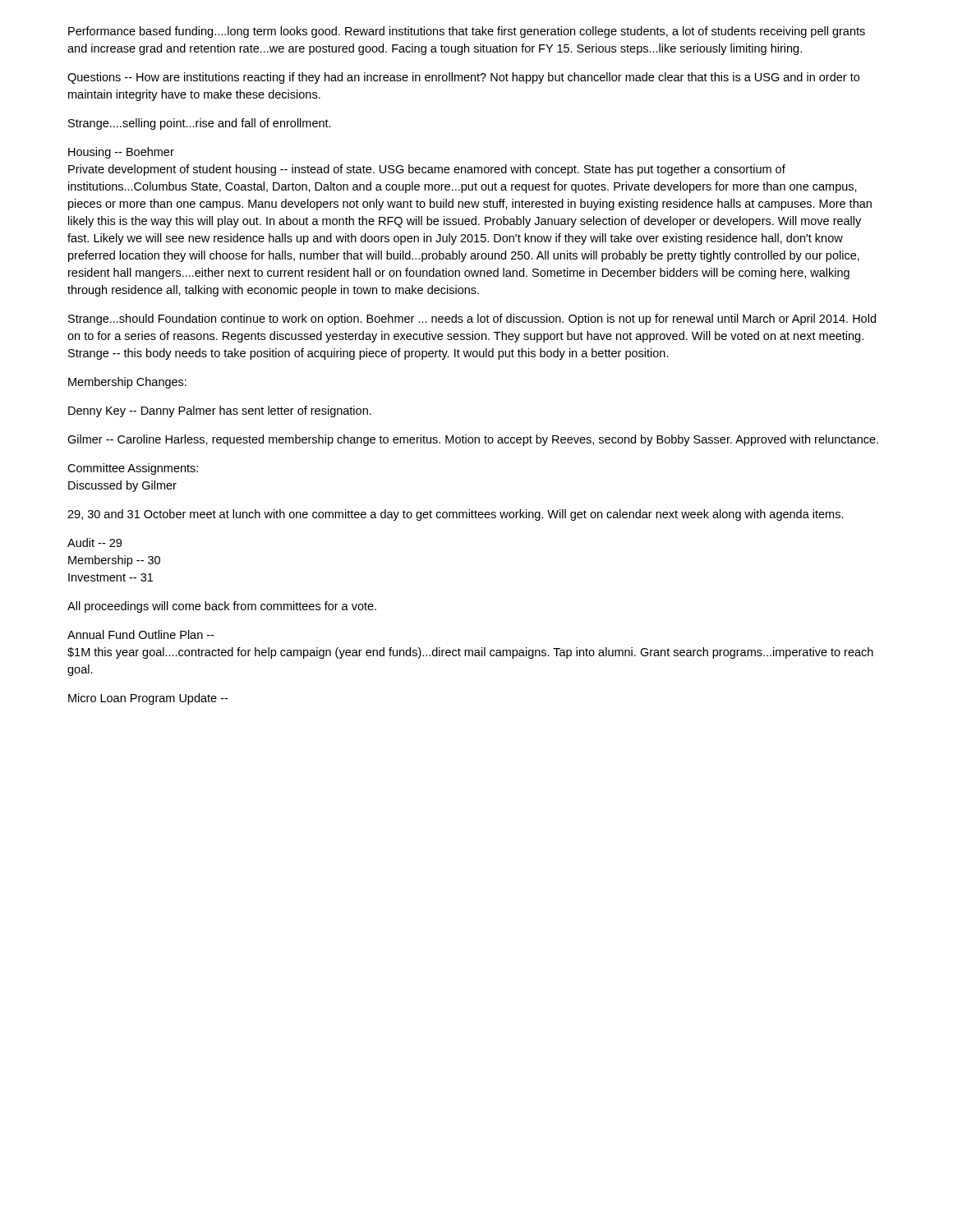Where is the passage that starts "Performance based funding....long term looks good. Reward"?
The width and height of the screenshot is (953, 1232).
pyautogui.click(x=476, y=40)
